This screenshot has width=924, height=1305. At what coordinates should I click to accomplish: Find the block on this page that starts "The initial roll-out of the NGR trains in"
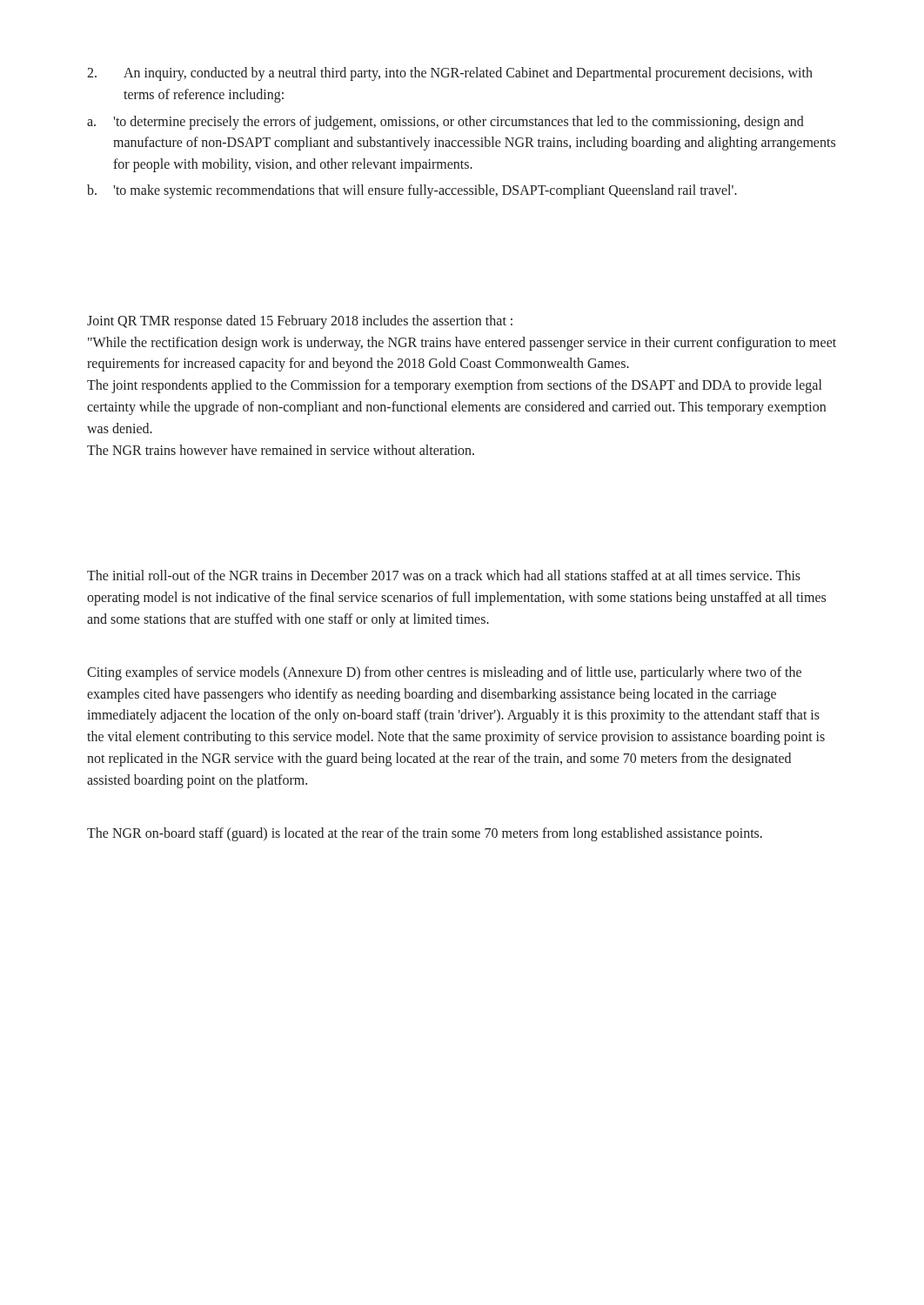point(457,597)
